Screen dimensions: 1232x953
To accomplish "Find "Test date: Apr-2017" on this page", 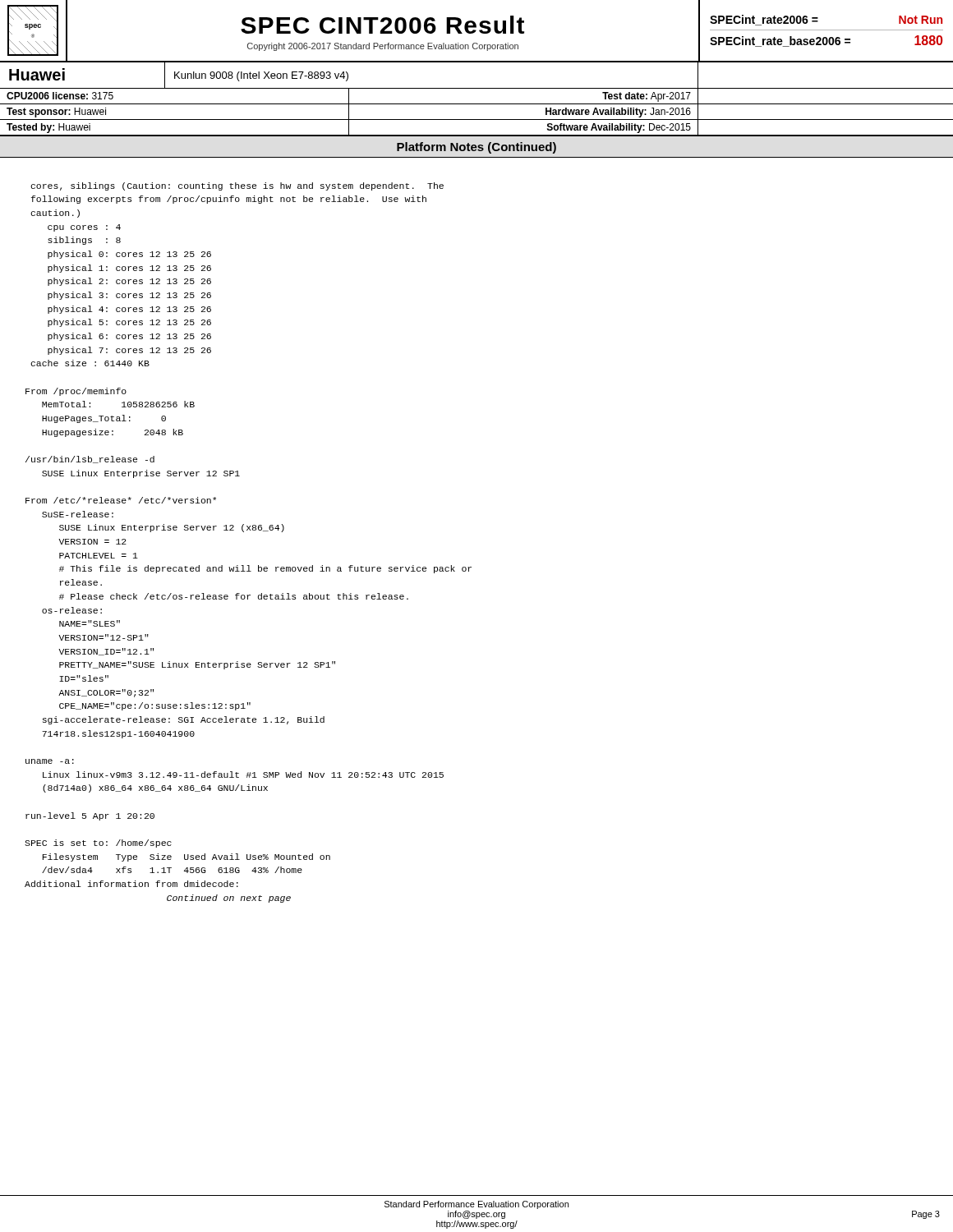I will 647,96.
